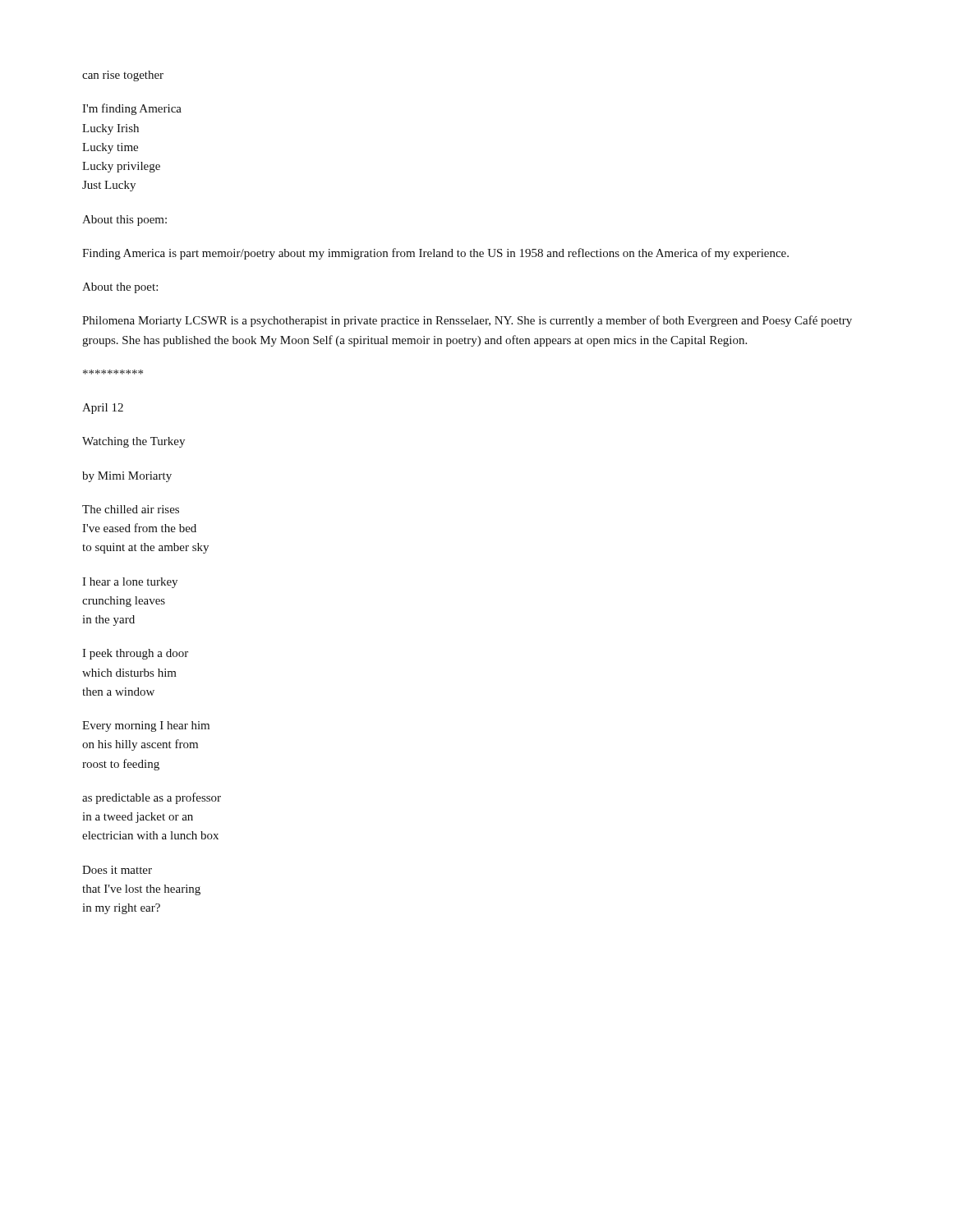
Task: Navigate to the passage starting "I hear a lone turkey crunching leaves"
Action: (130, 600)
